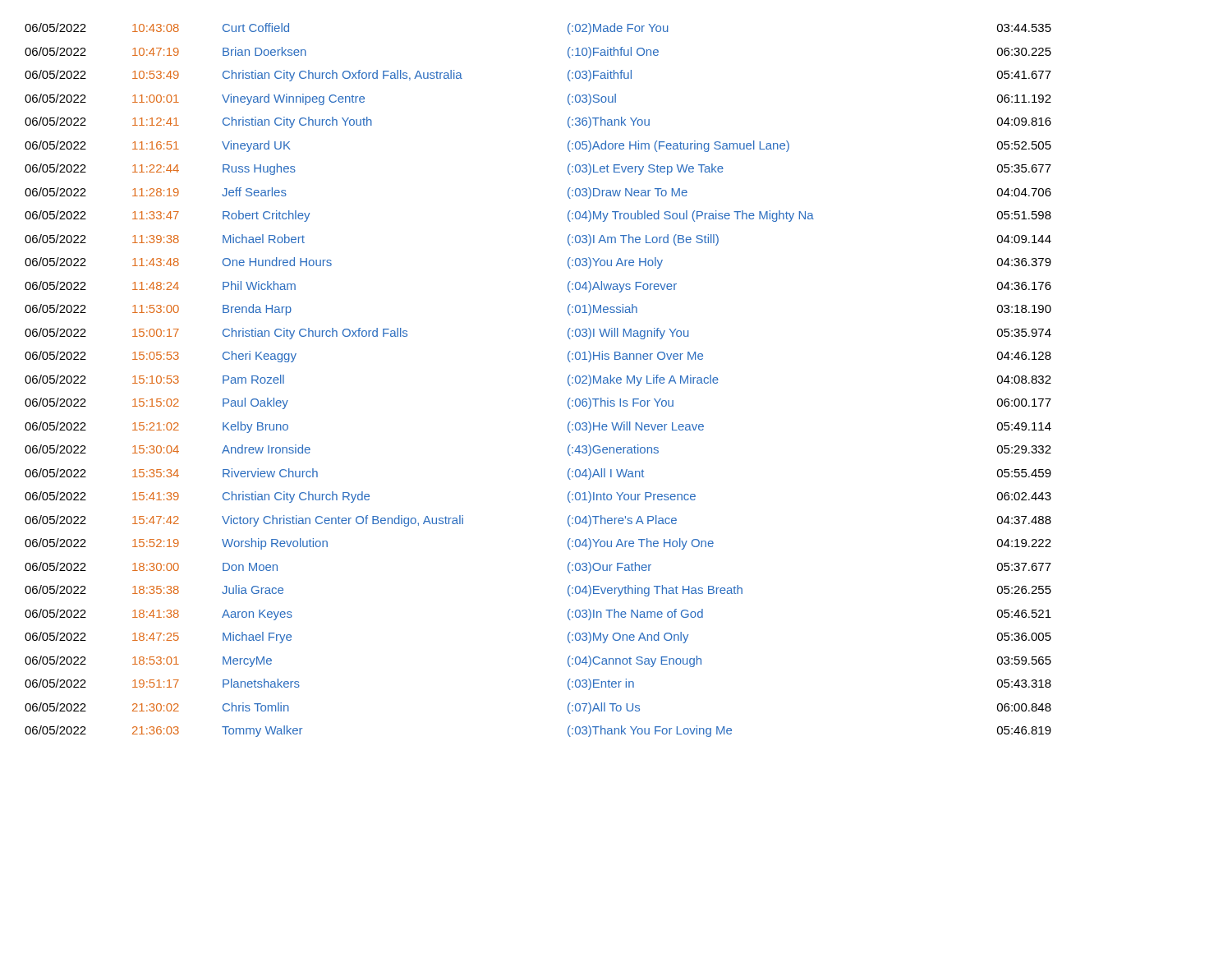Select the block starting "06/05/2022 15:41:39 Christian City Church Ryde"

(x=61, y=497)
